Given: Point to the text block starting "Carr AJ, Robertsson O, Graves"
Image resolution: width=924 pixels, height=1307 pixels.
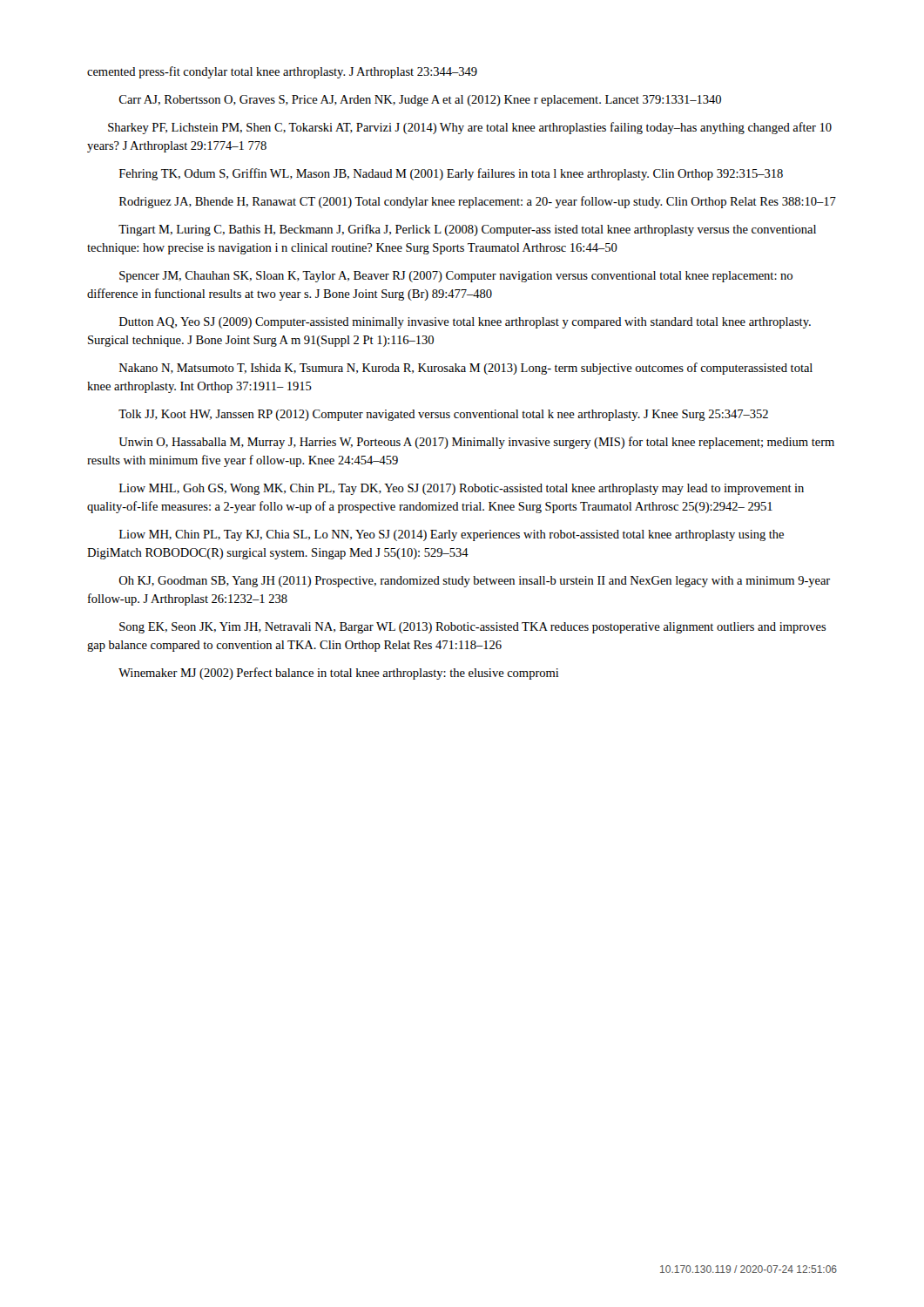Looking at the screenshot, I should coord(420,99).
